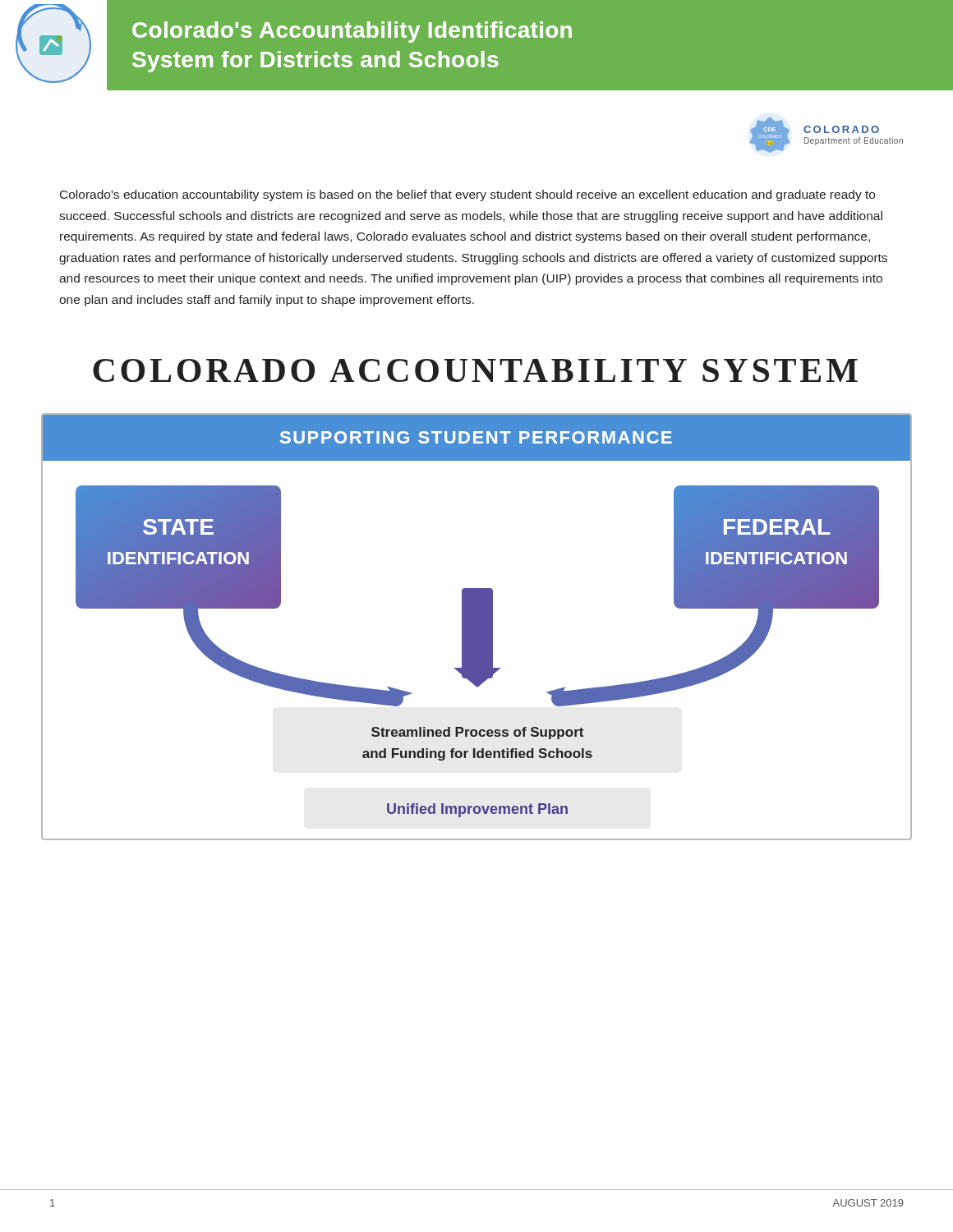Select the infographic
Screen dimensions: 1232x953
476,627
